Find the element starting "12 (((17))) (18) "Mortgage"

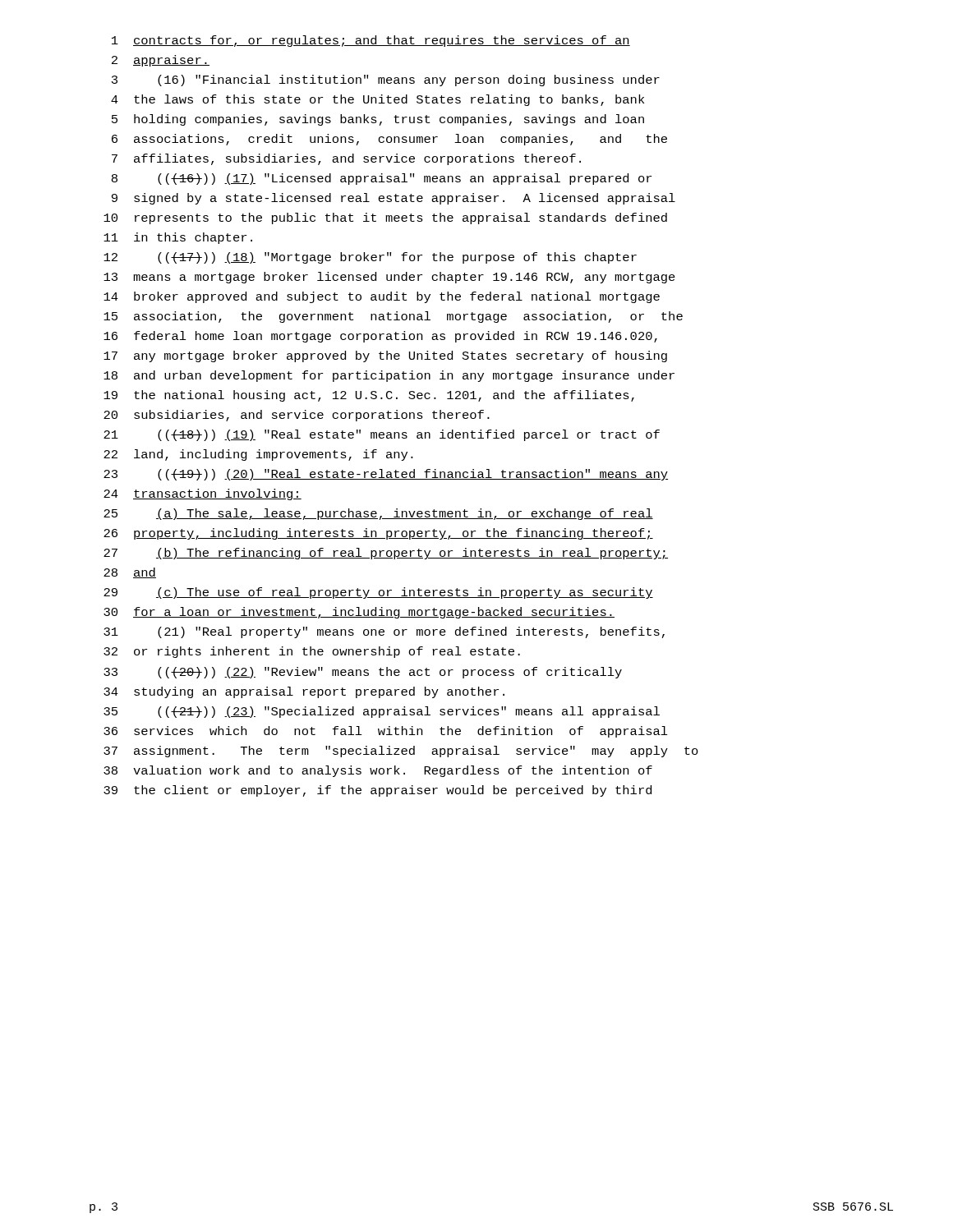(x=491, y=337)
